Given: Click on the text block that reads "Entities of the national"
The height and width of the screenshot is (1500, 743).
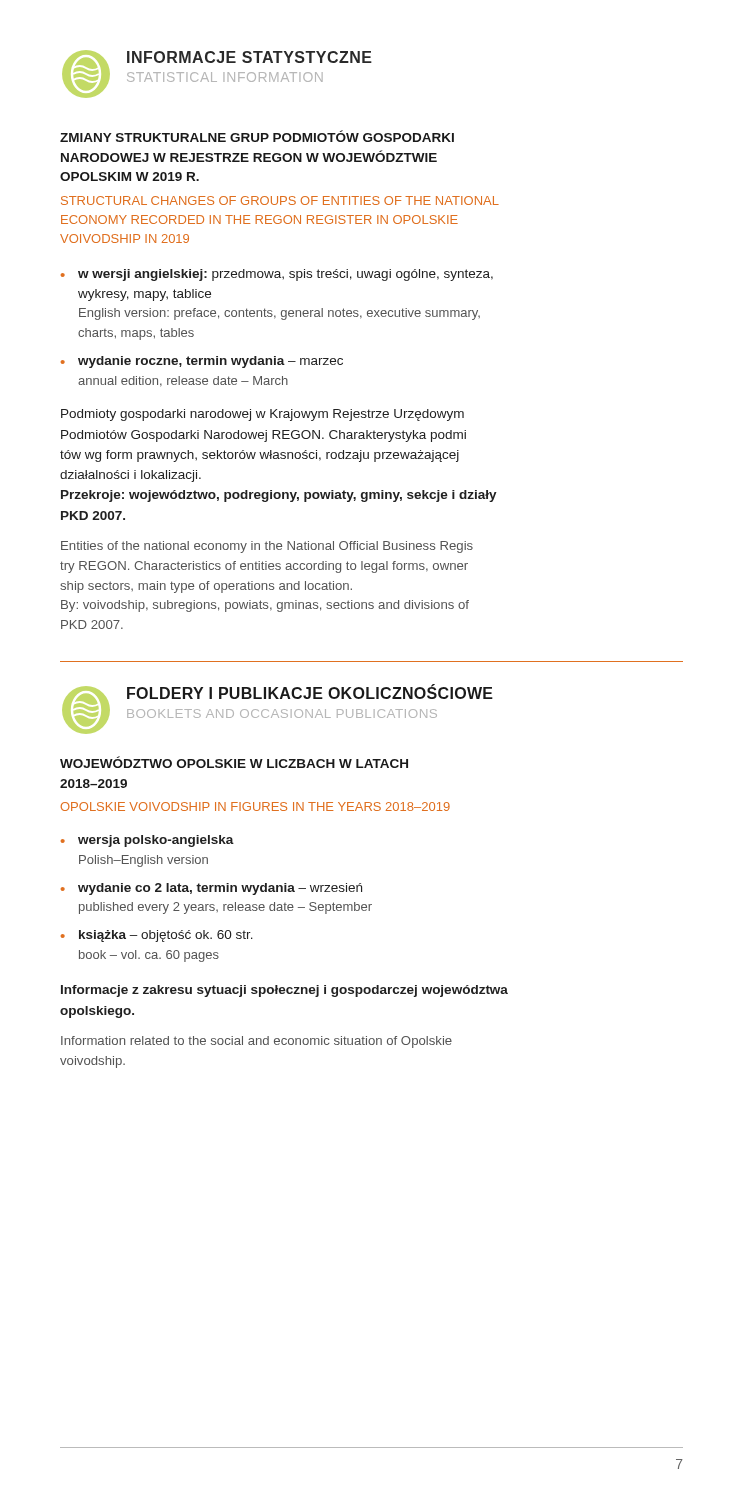Looking at the screenshot, I should (267, 585).
